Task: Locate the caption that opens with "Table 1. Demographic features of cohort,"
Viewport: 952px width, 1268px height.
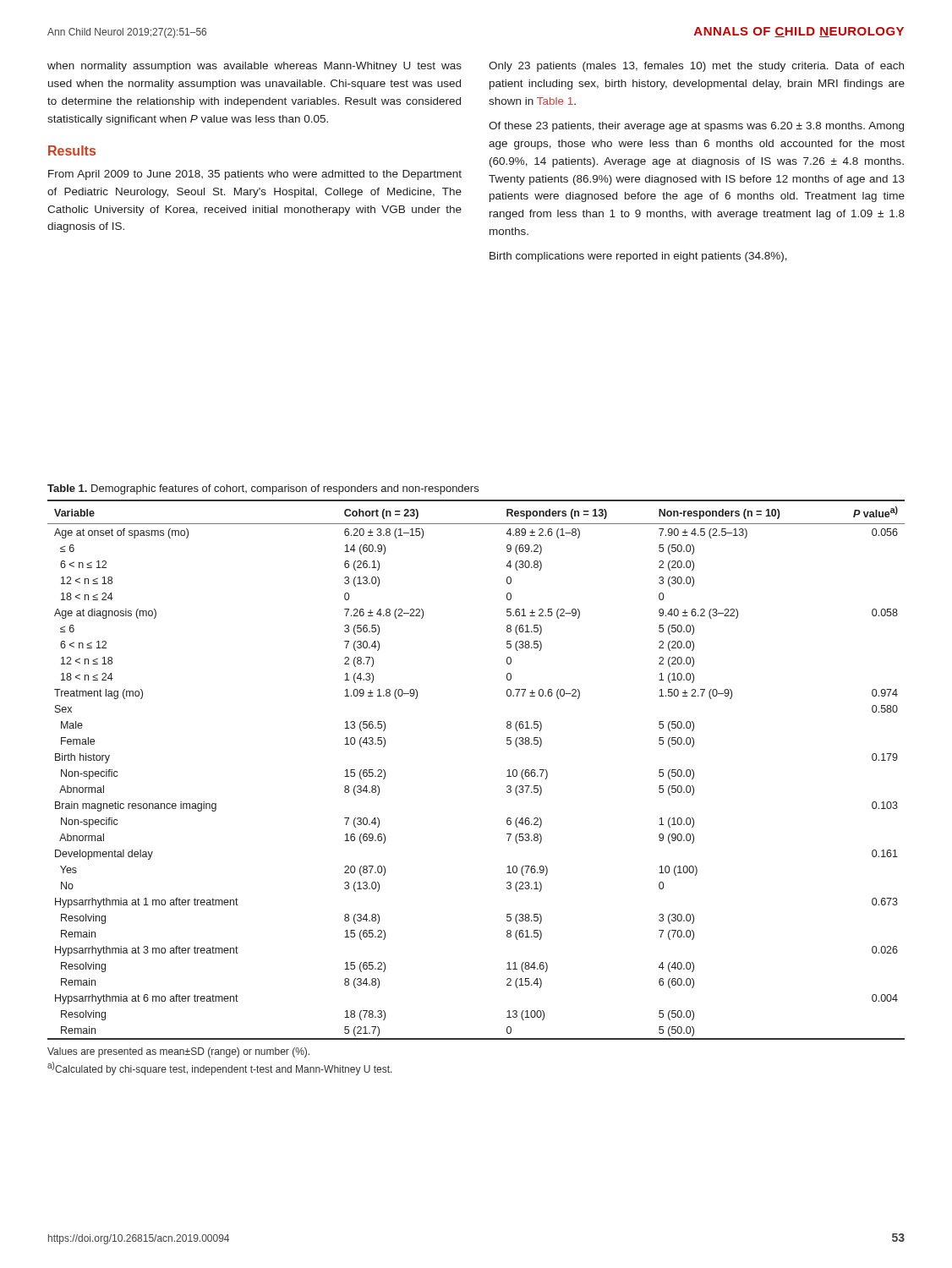Action: tap(263, 488)
